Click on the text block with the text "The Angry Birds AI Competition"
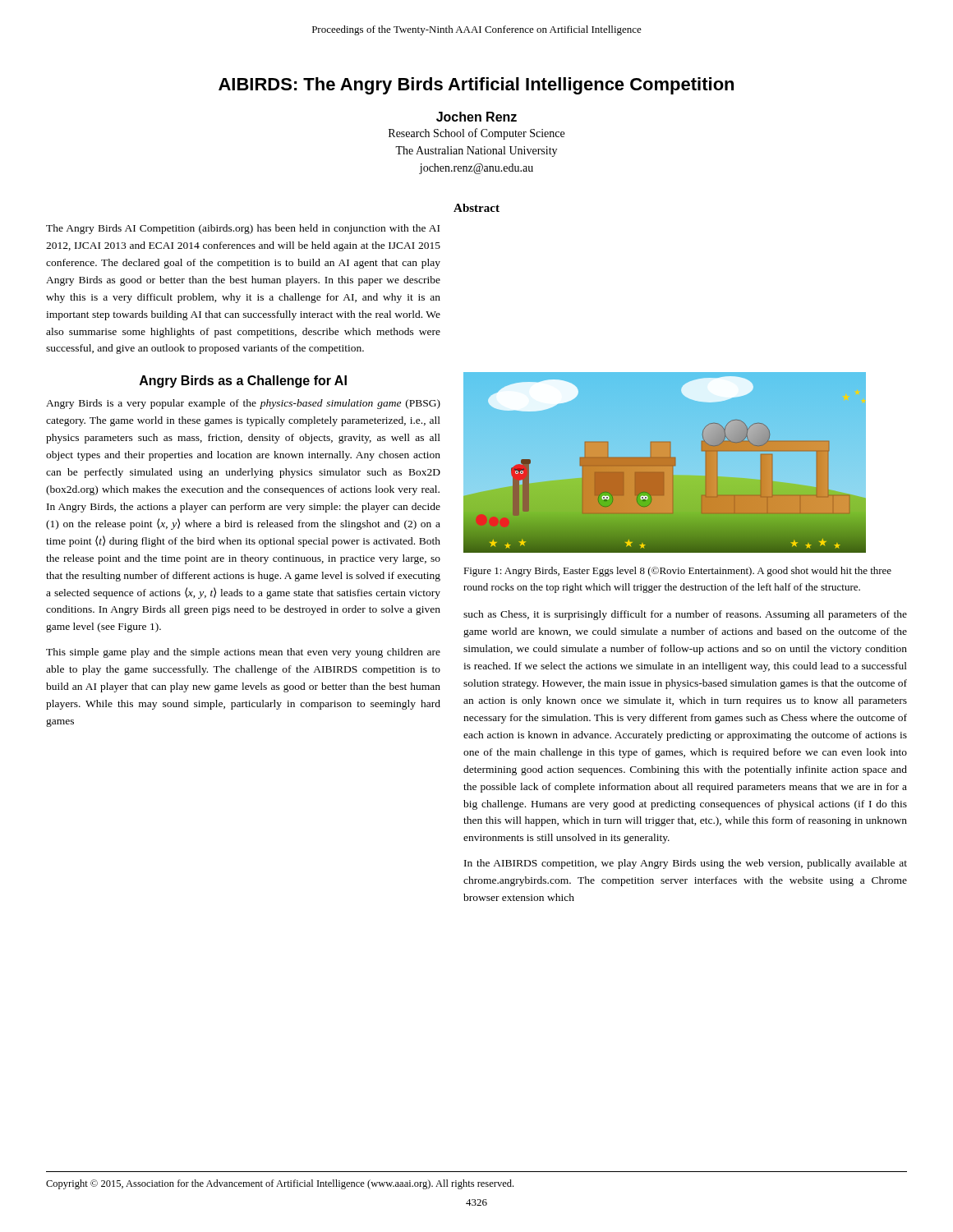This screenshot has width=953, height=1232. [243, 288]
